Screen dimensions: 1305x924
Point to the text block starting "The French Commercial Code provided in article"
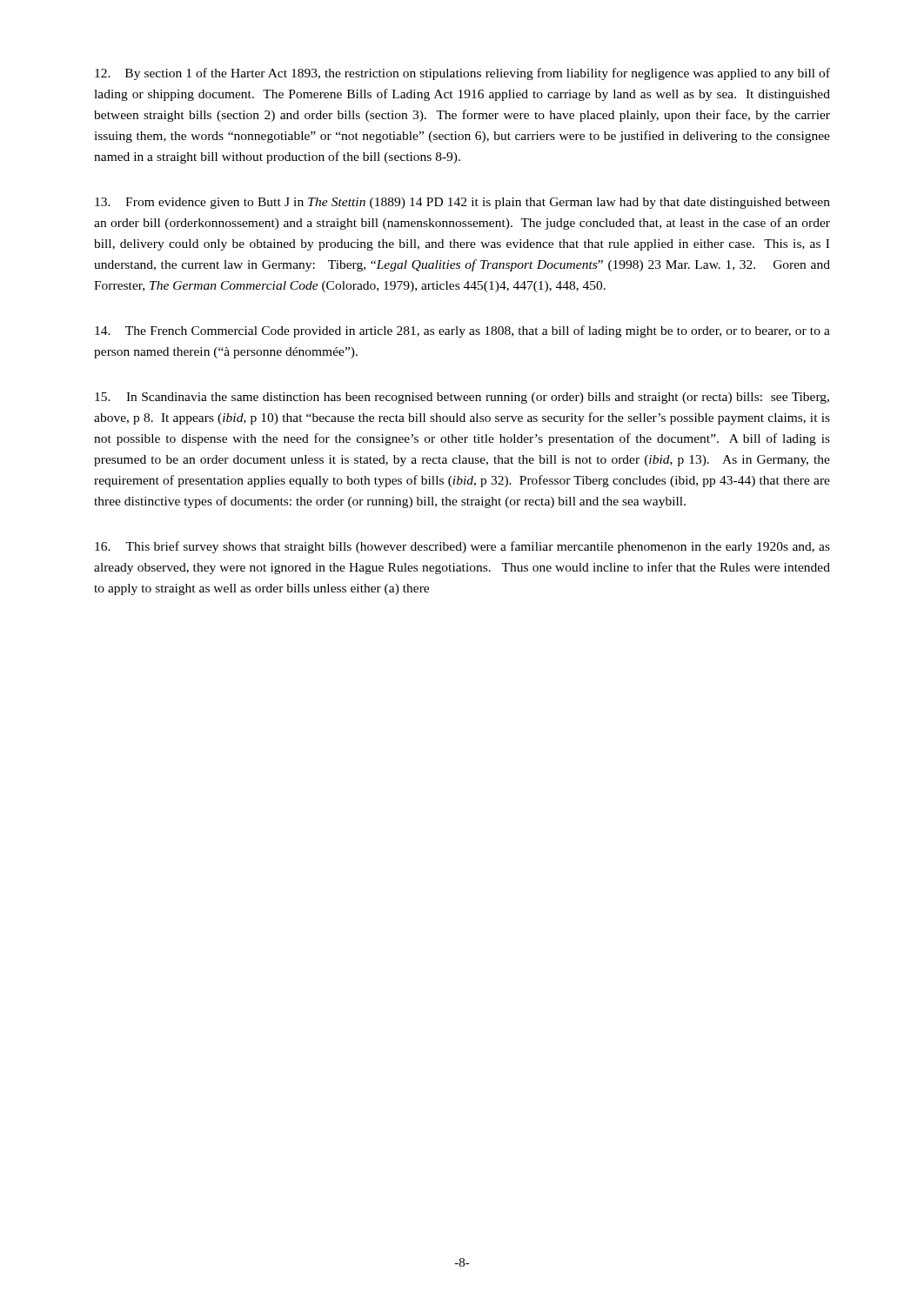click(462, 341)
